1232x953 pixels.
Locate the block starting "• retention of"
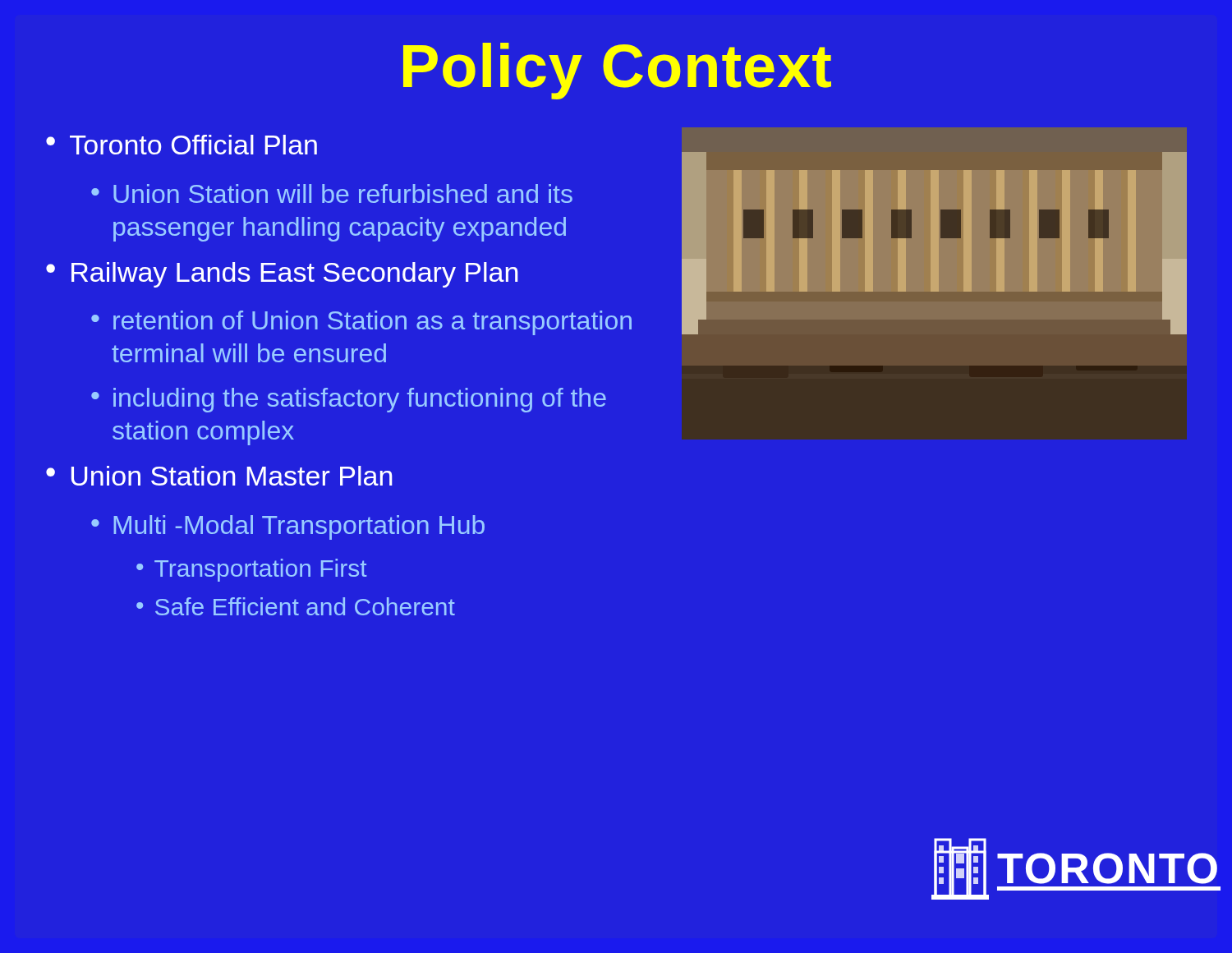(x=376, y=337)
